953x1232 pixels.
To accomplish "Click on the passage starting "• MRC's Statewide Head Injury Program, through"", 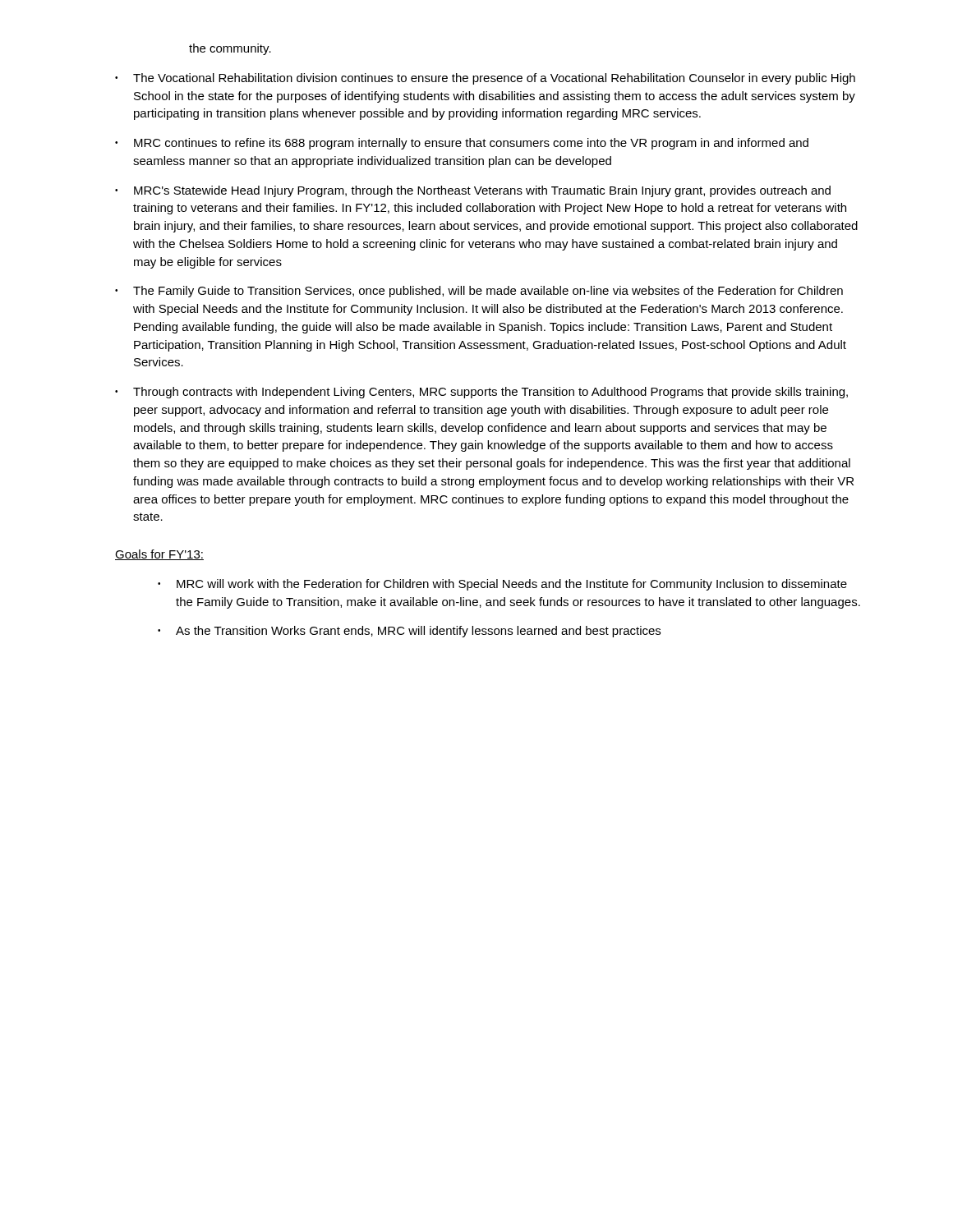I will 489,226.
